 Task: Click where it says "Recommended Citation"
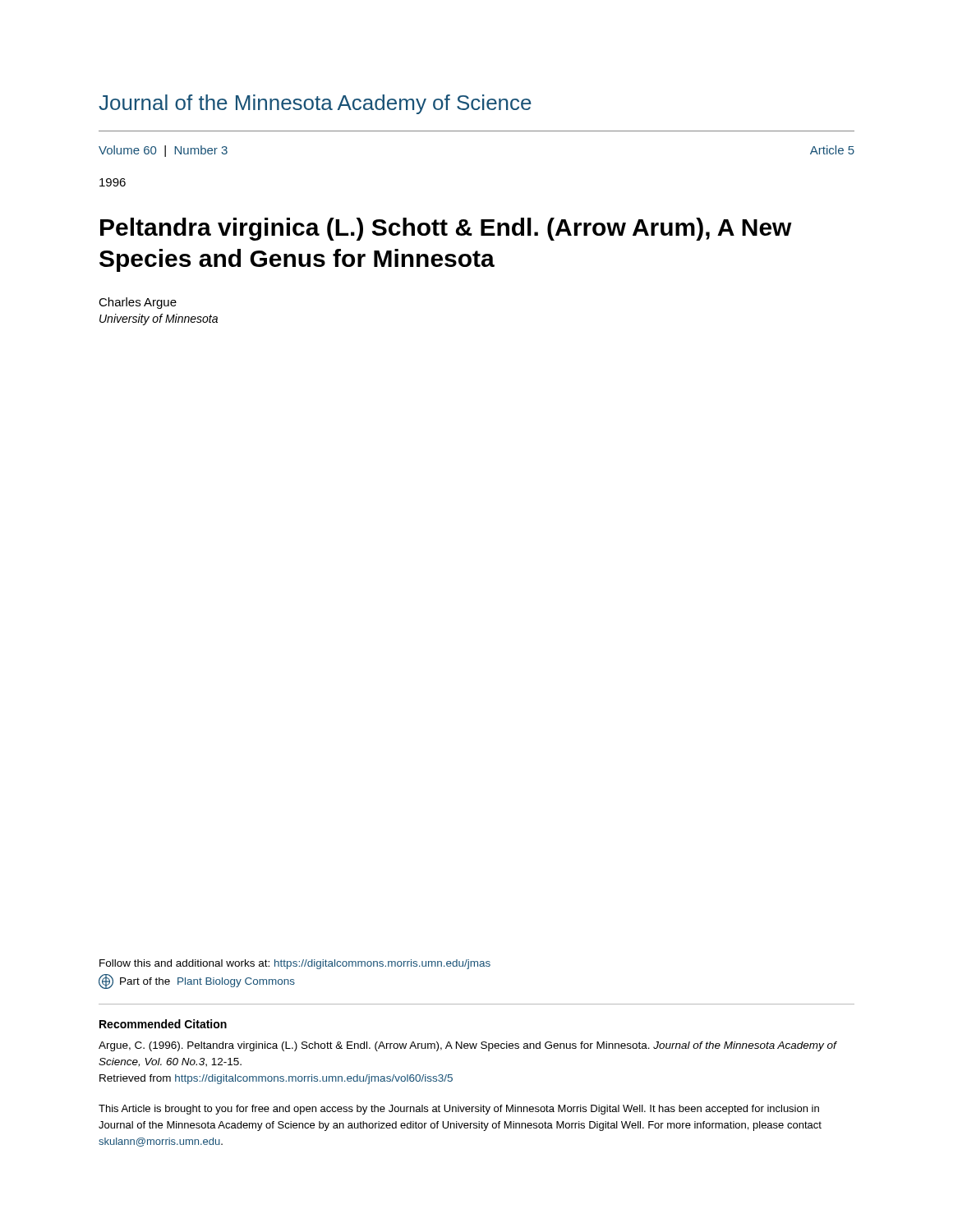point(163,1024)
